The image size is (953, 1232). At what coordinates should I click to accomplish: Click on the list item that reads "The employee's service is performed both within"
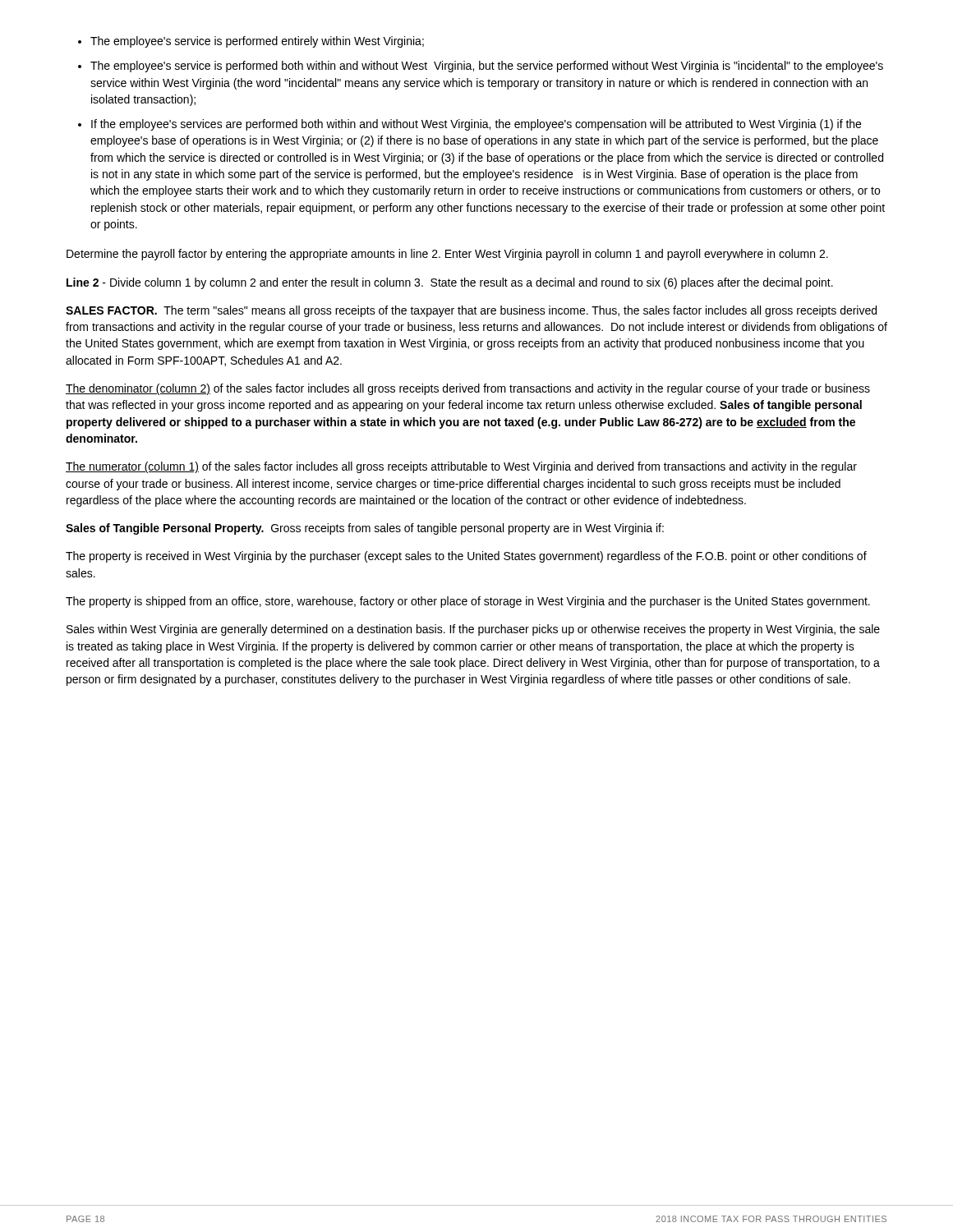pyautogui.click(x=489, y=83)
